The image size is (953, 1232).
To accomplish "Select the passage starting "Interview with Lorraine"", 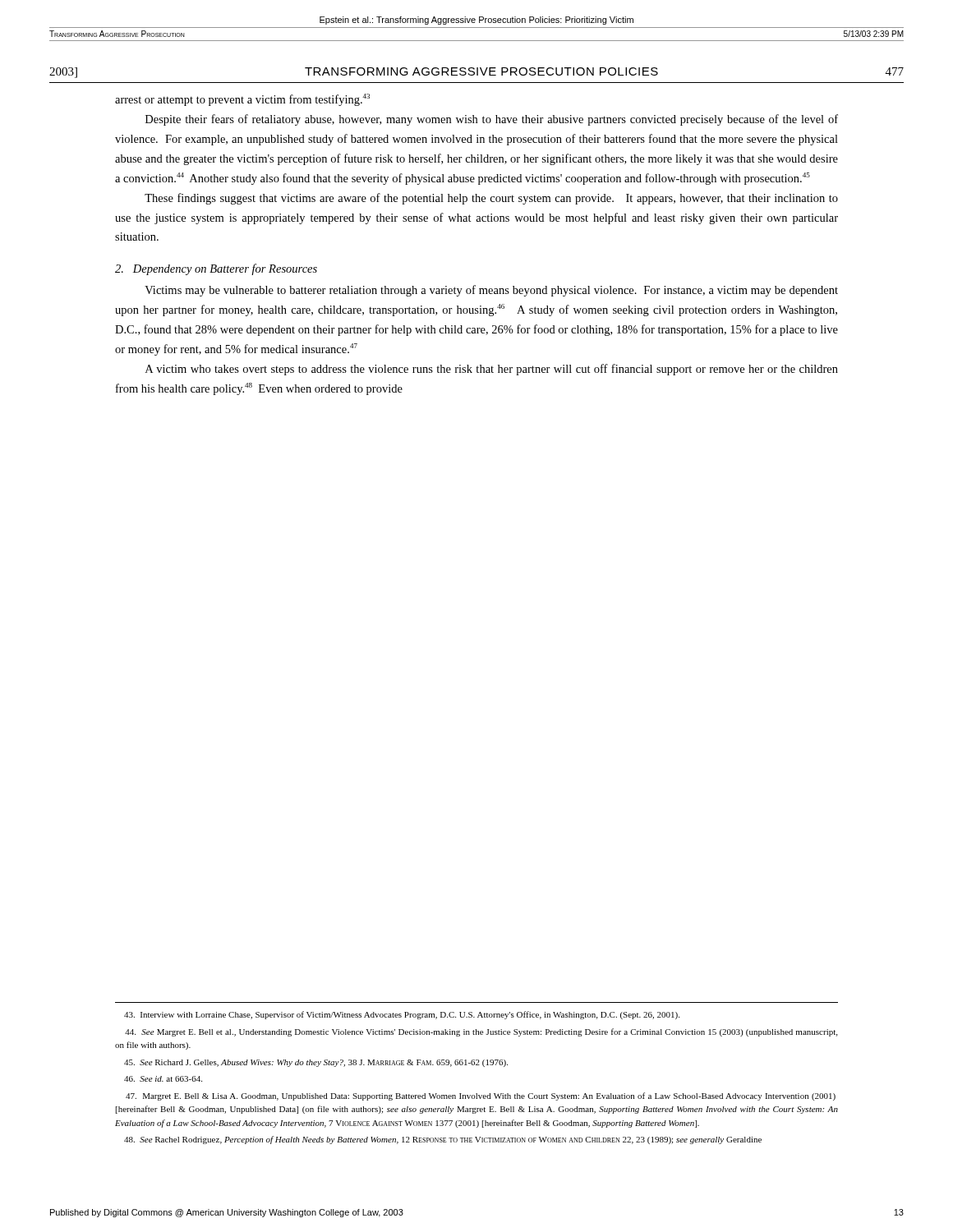I will point(398,1014).
